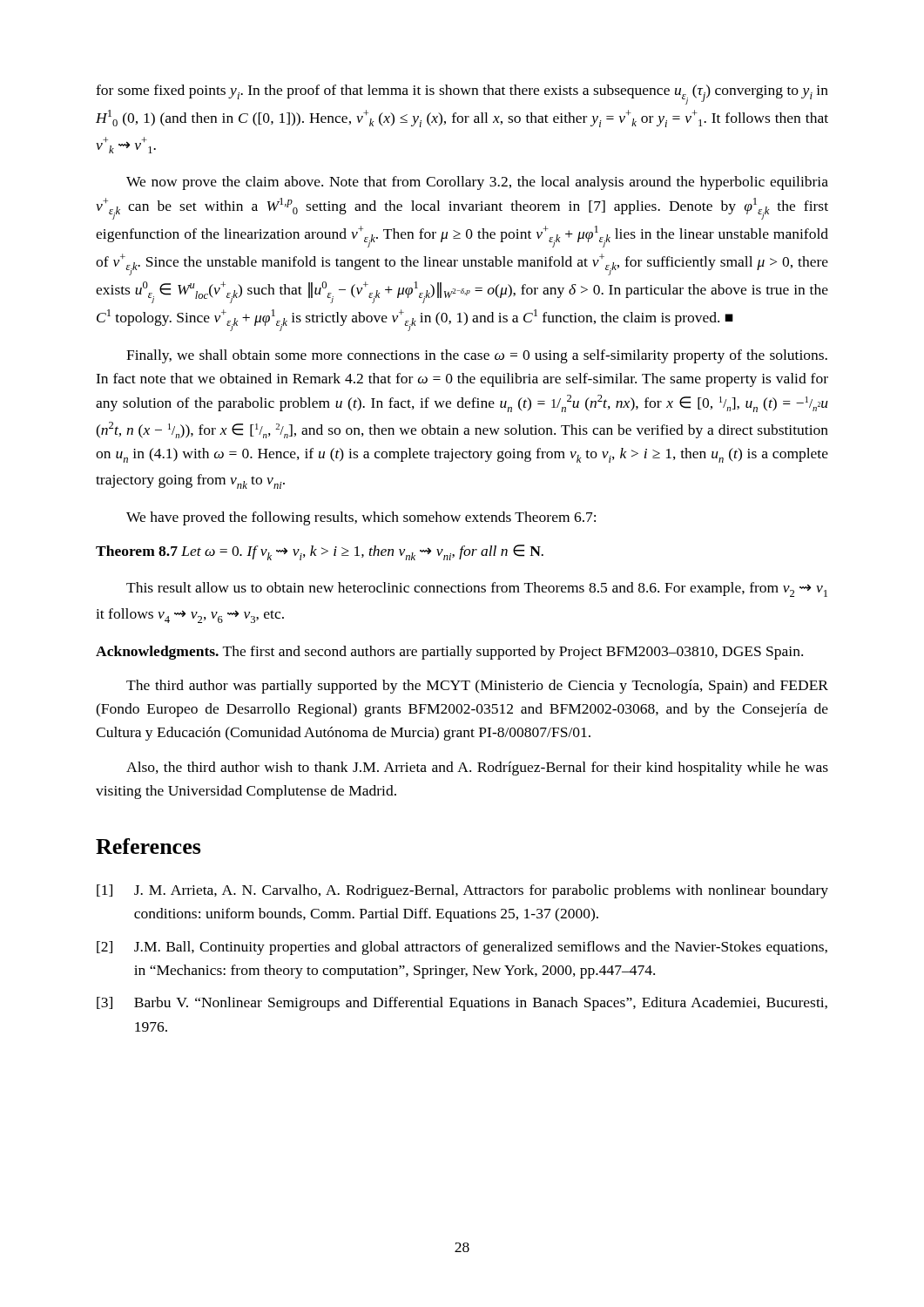Locate the text block containing "The third author was partially supported by"

click(x=462, y=709)
